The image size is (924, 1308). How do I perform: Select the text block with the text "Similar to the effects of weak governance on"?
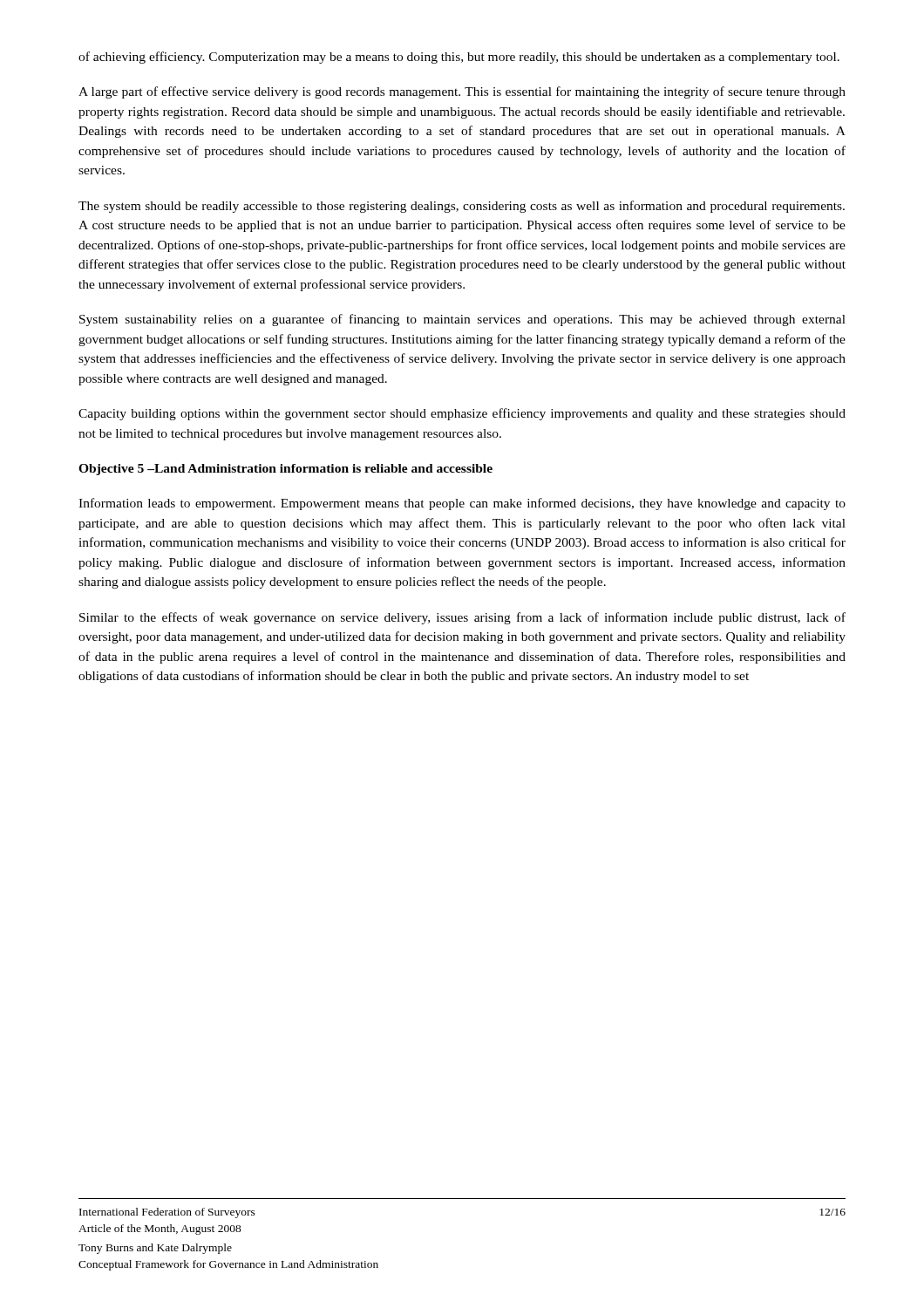[x=462, y=646]
